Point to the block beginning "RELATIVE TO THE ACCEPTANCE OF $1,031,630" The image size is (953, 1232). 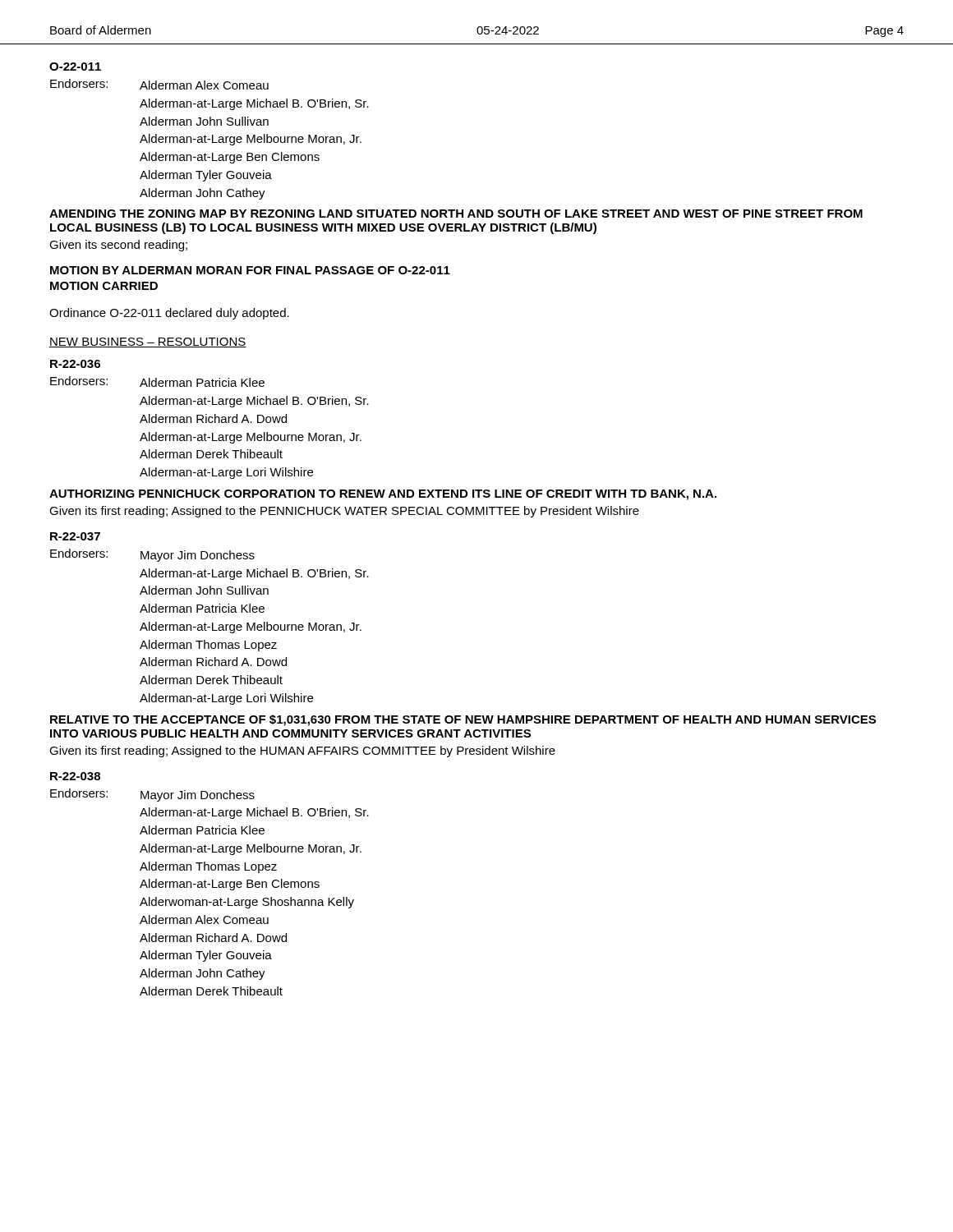coord(463,726)
